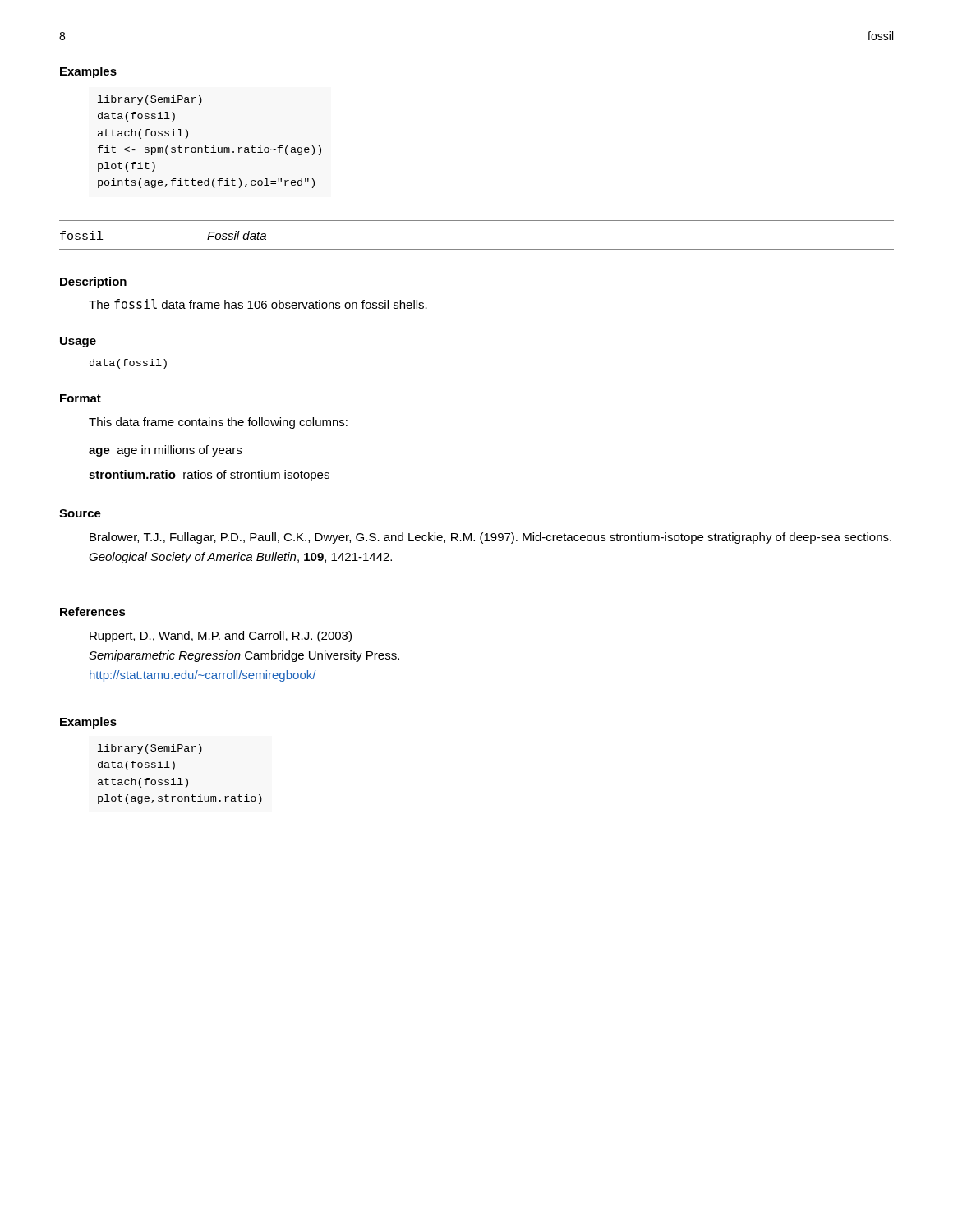Find the text block that says "library(SemiPar) data(fossil) attach(fossil) fit <- spm(strontium.ratio~f(age)) plot(fit)"
This screenshot has width=953, height=1232.
210,142
